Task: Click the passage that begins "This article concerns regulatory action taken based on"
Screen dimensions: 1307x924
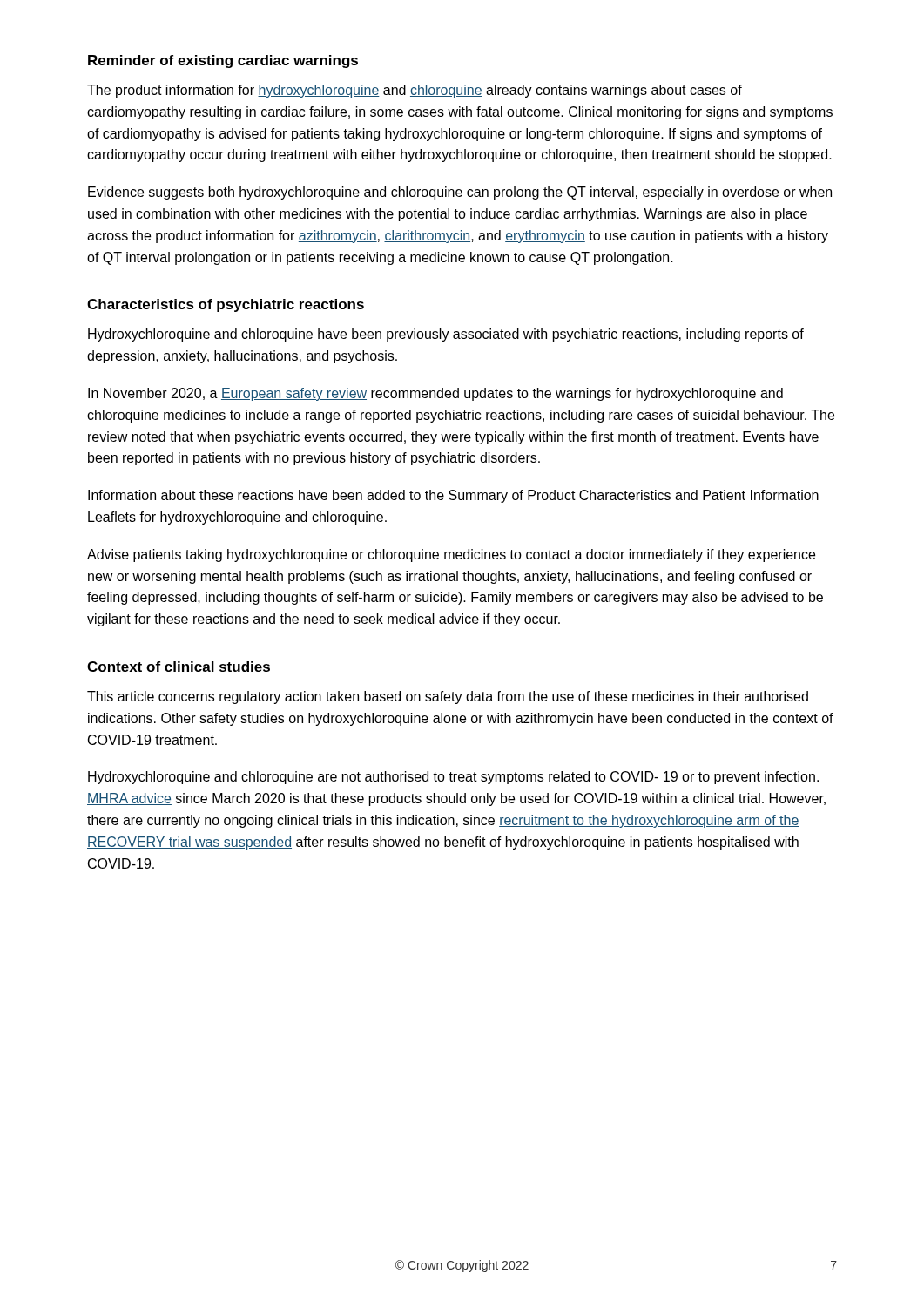Action: click(460, 718)
